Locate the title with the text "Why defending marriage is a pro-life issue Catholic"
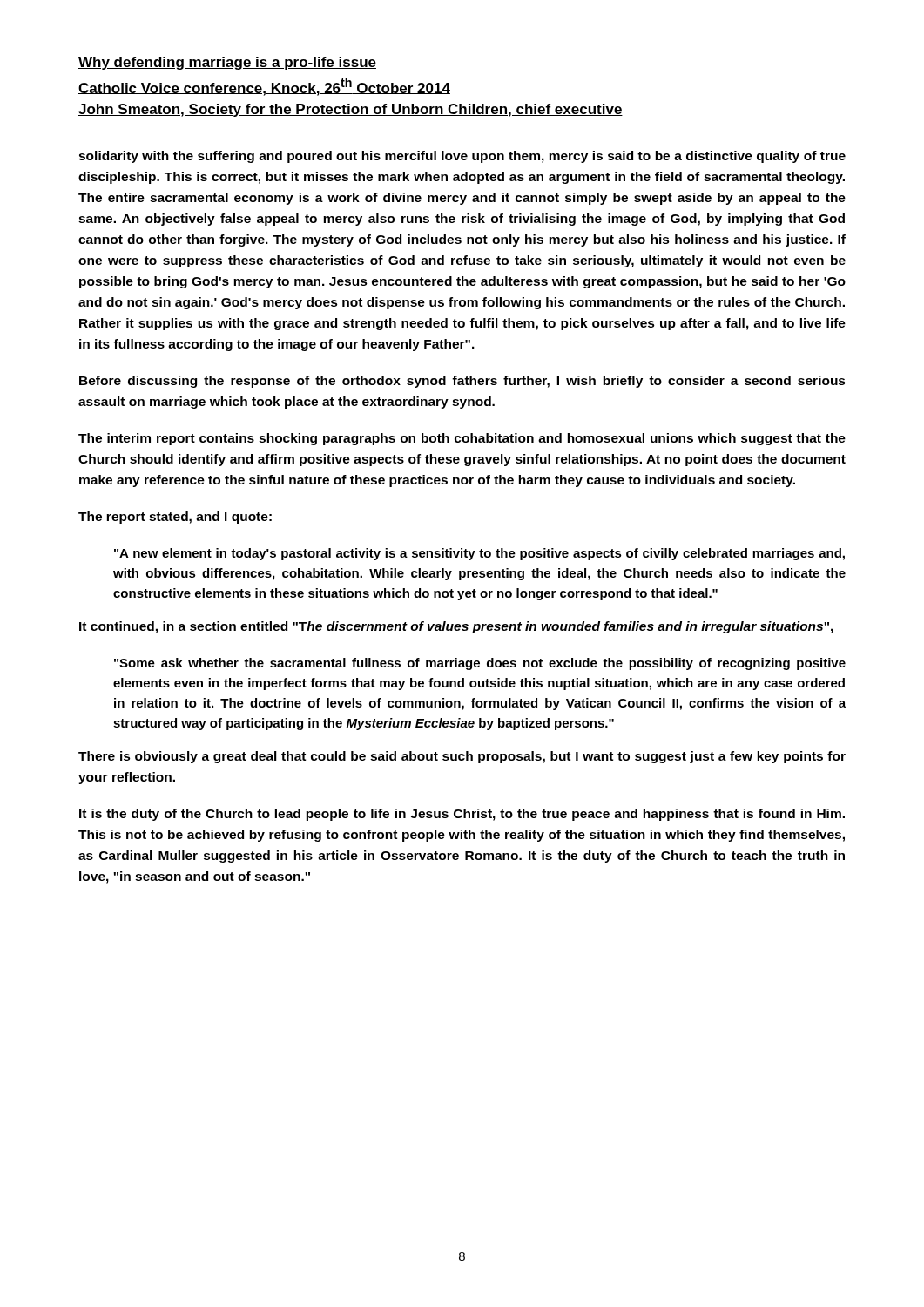924x1307 pixels. pos(227,63)
